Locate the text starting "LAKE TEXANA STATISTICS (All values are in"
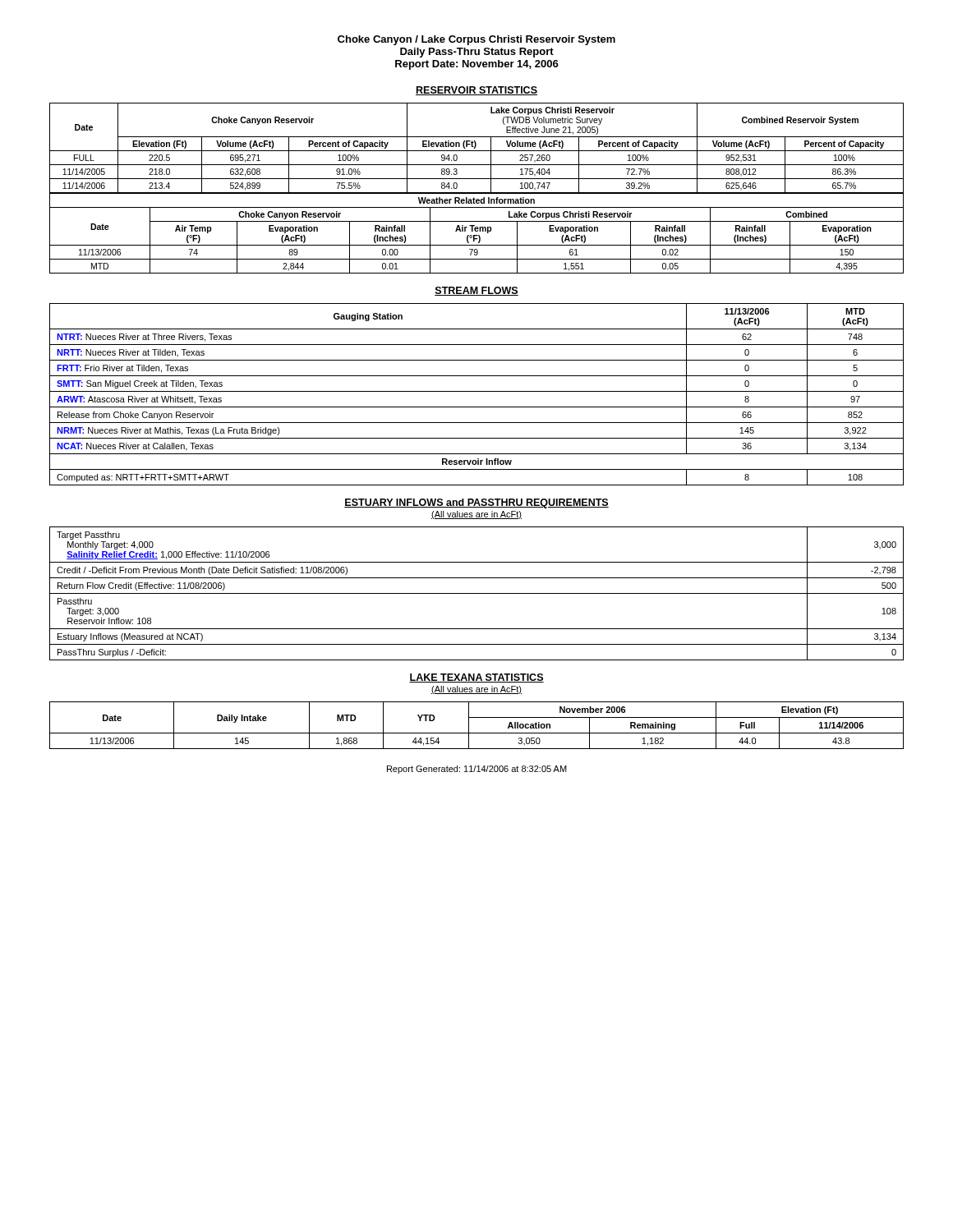Image resolution: width=953 pixels, height=1232 pixels. coord(476,683)
